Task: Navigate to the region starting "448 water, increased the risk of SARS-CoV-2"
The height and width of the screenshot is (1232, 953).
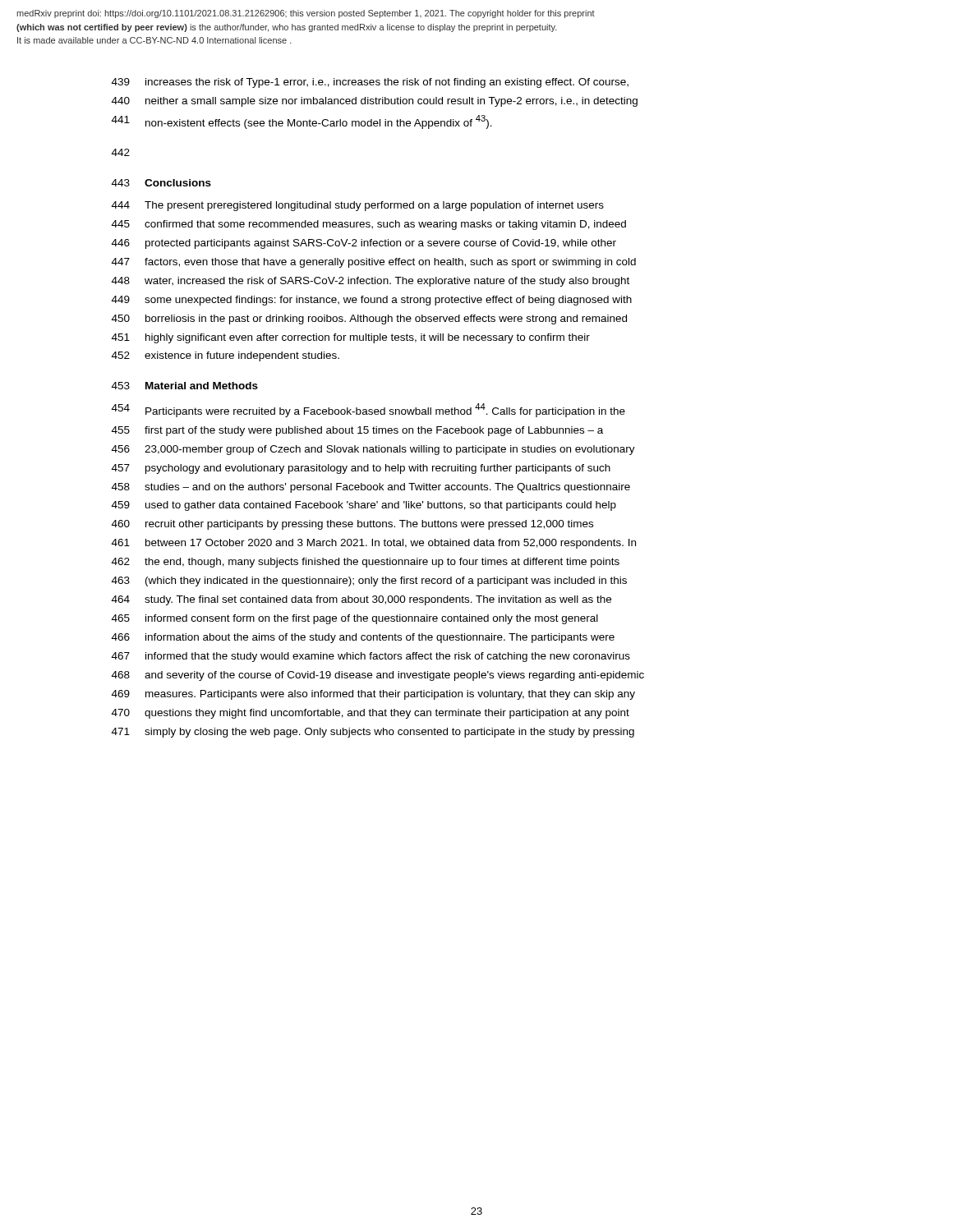Action: click(x=485, y=281)
